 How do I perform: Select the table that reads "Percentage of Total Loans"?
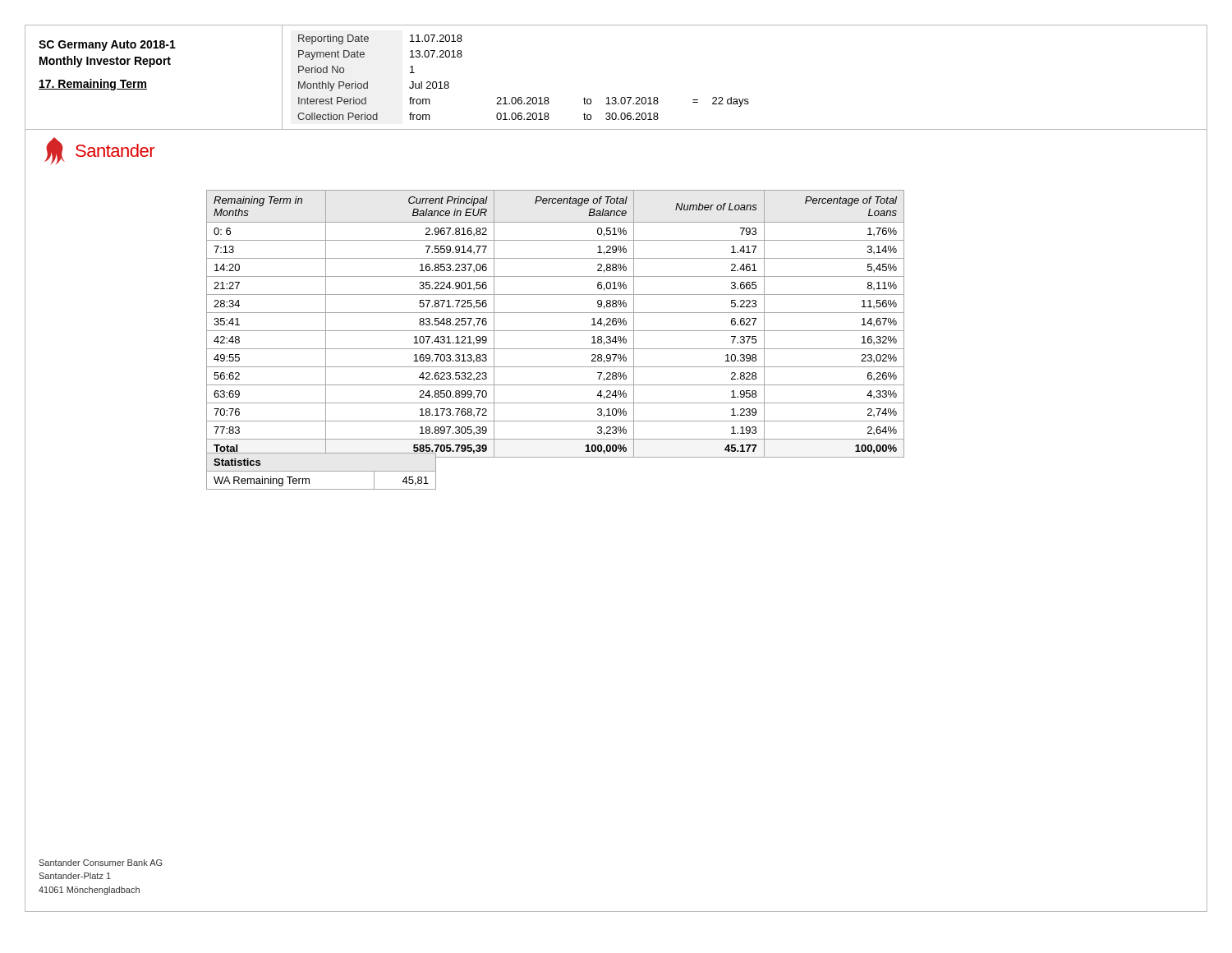555,324
